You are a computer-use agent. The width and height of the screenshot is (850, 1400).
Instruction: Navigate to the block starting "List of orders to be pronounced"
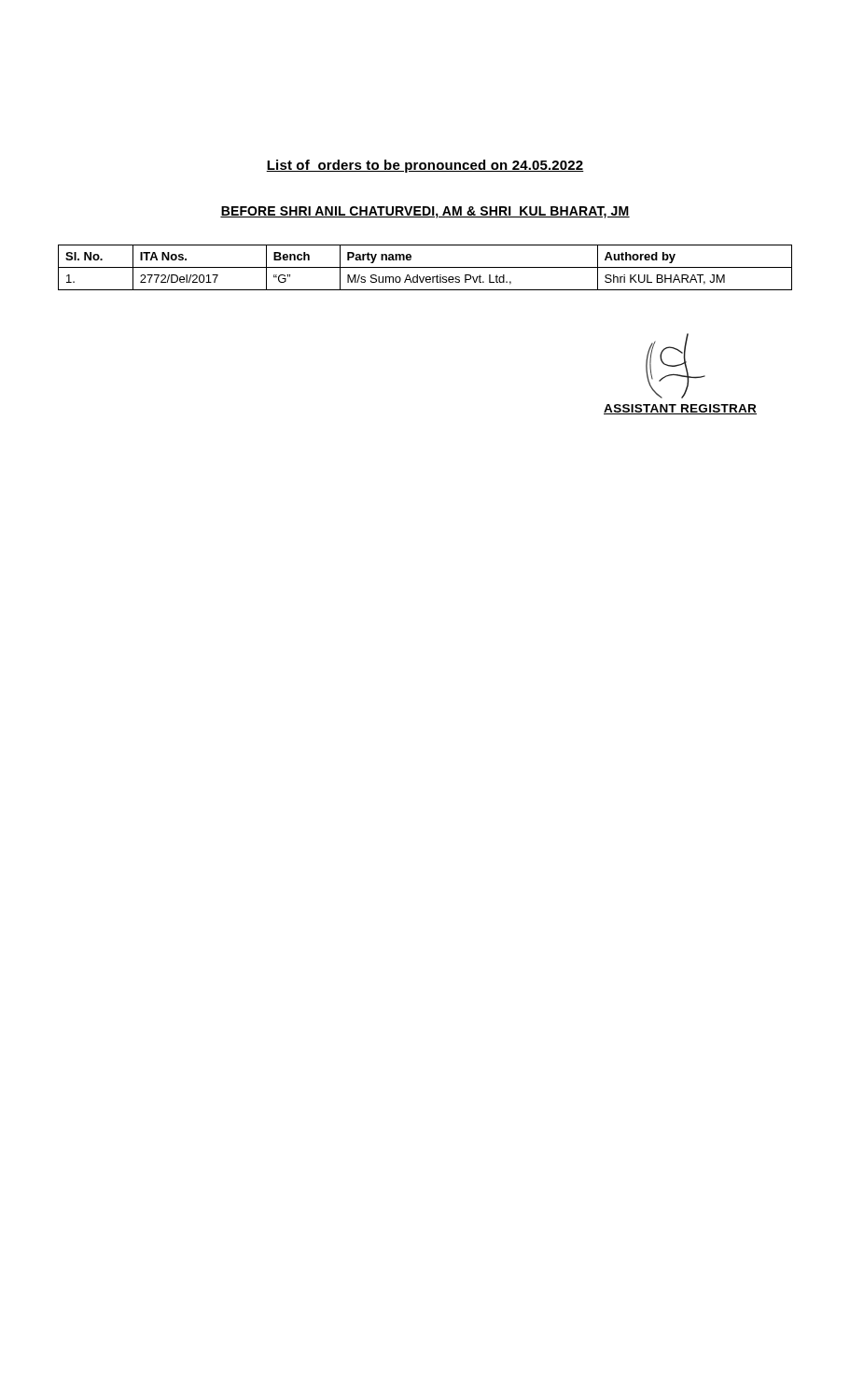pyautogui.click(x=425, y=165)
